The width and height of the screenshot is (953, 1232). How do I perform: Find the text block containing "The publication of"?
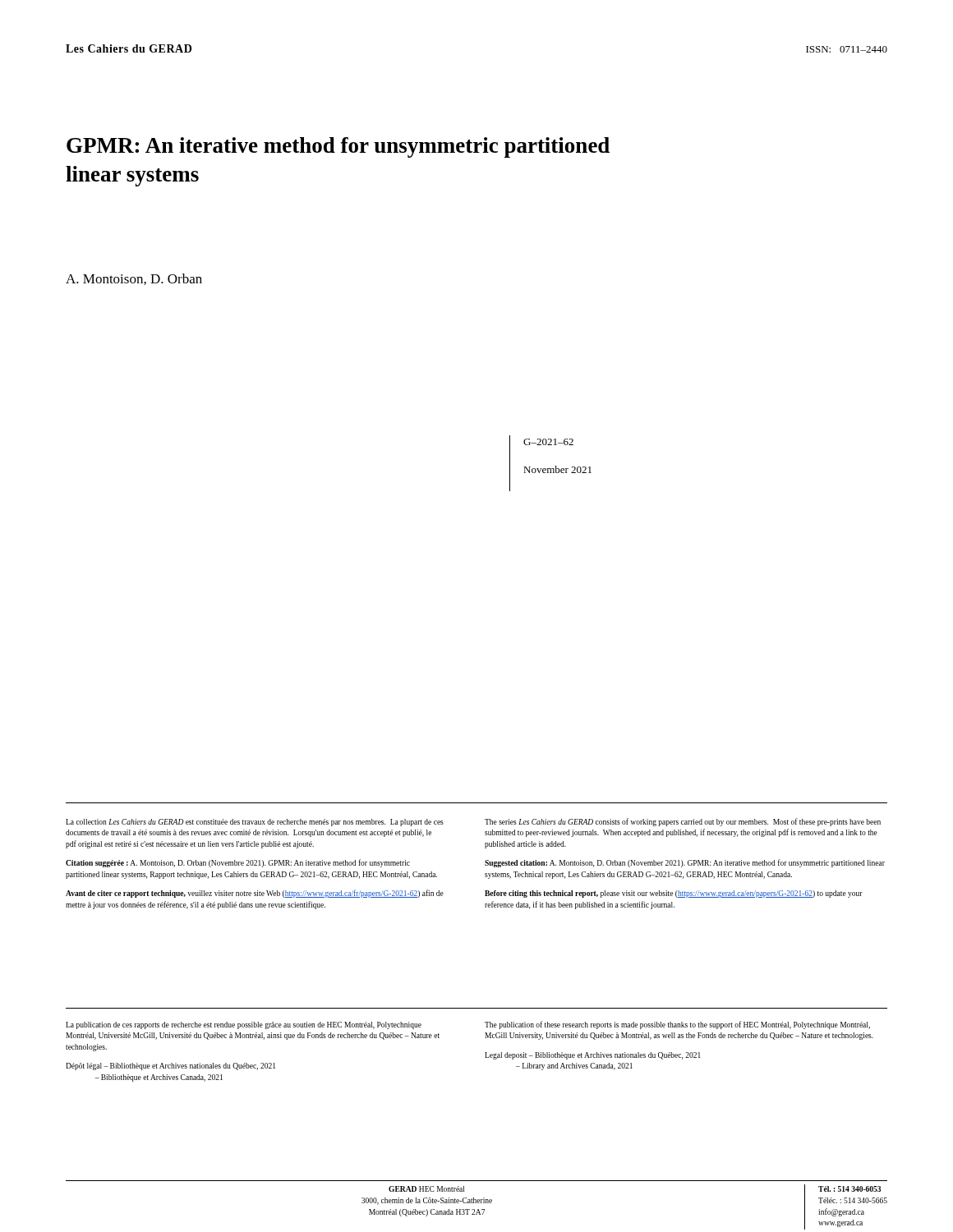(686, 1046)
